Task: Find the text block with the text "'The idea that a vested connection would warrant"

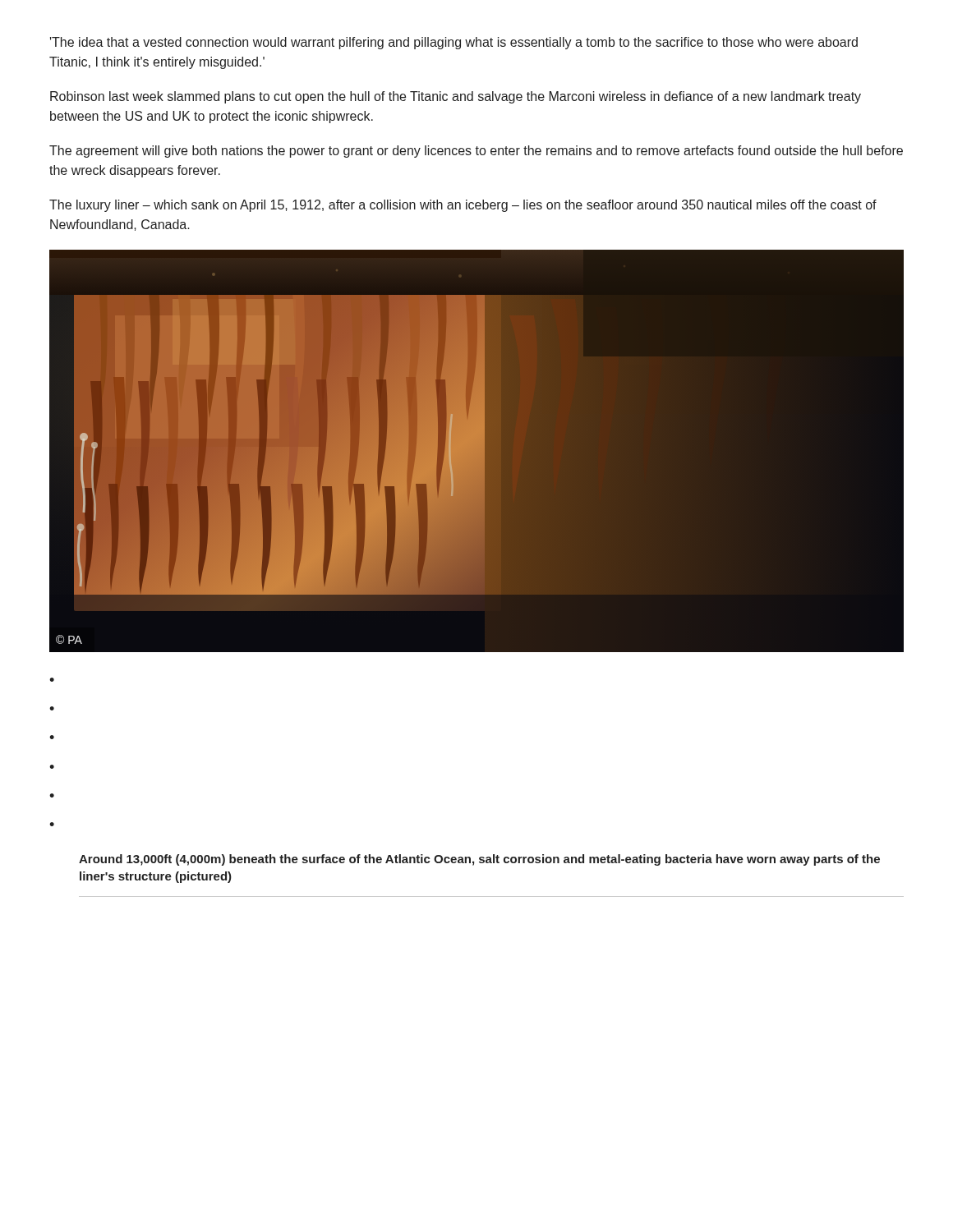Action: [x=454, y=52]
